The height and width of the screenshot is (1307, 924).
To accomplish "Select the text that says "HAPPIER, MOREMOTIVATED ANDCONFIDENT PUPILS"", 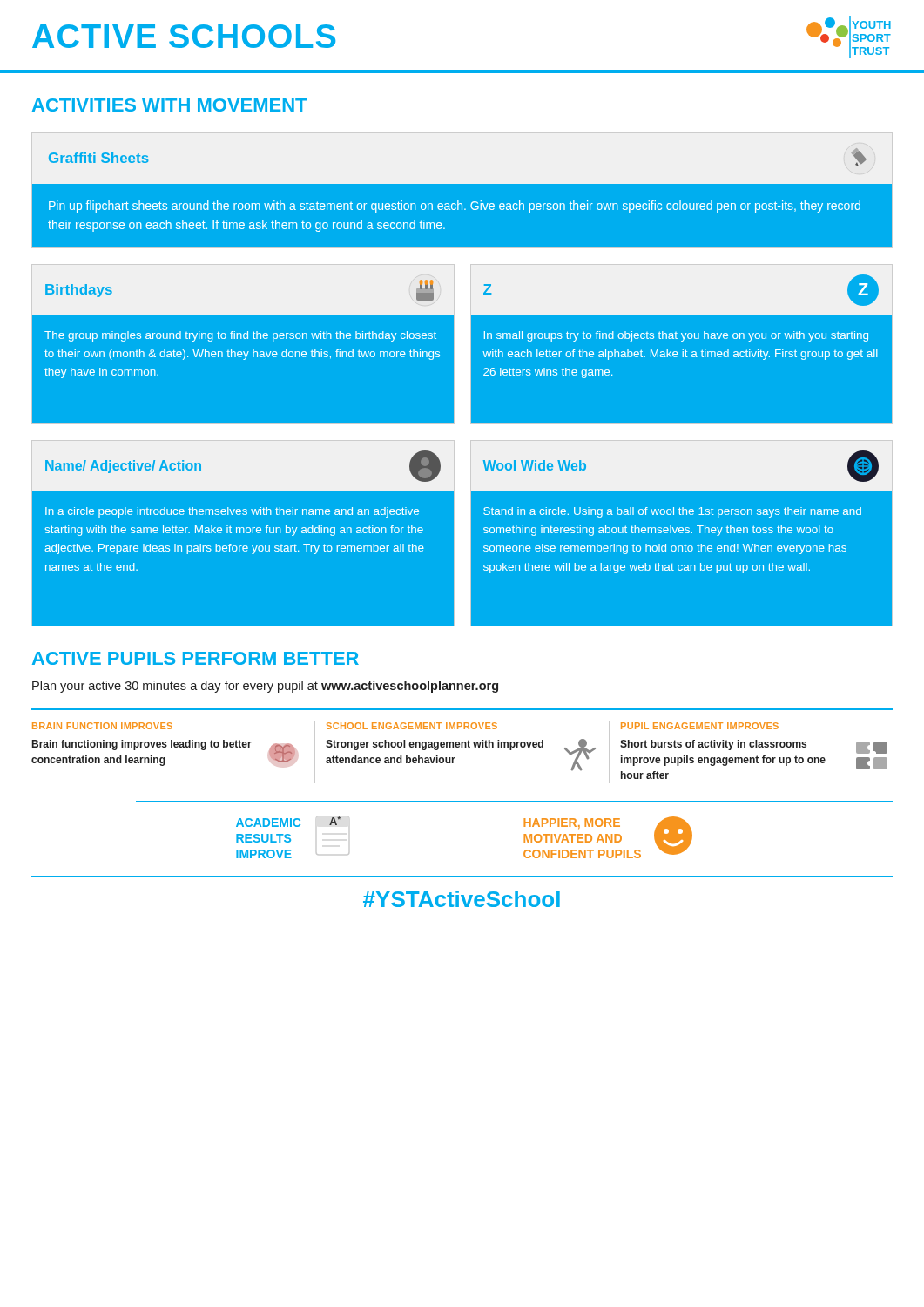I will 658,838.
